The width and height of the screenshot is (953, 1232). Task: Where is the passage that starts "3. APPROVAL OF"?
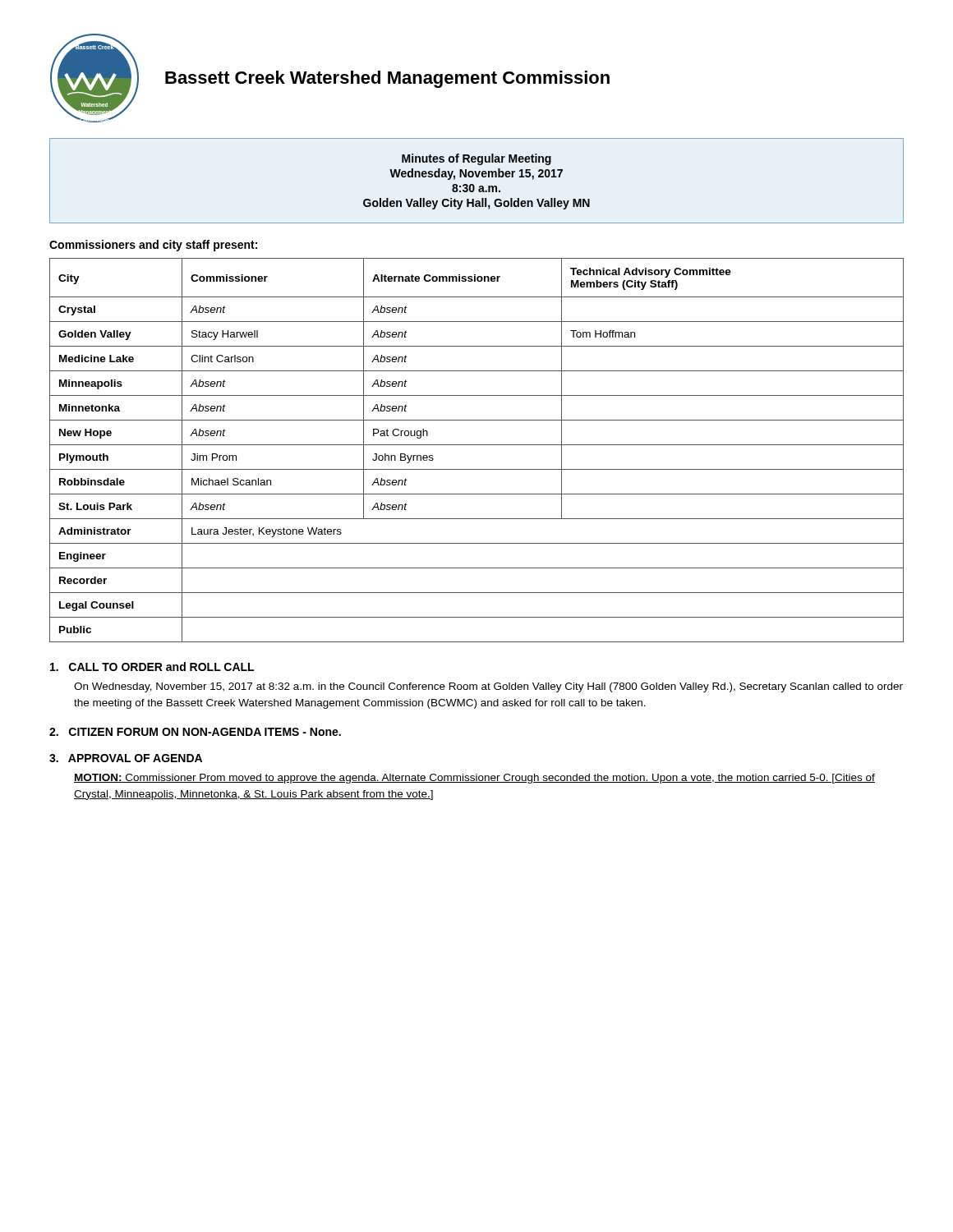point(126,758)
